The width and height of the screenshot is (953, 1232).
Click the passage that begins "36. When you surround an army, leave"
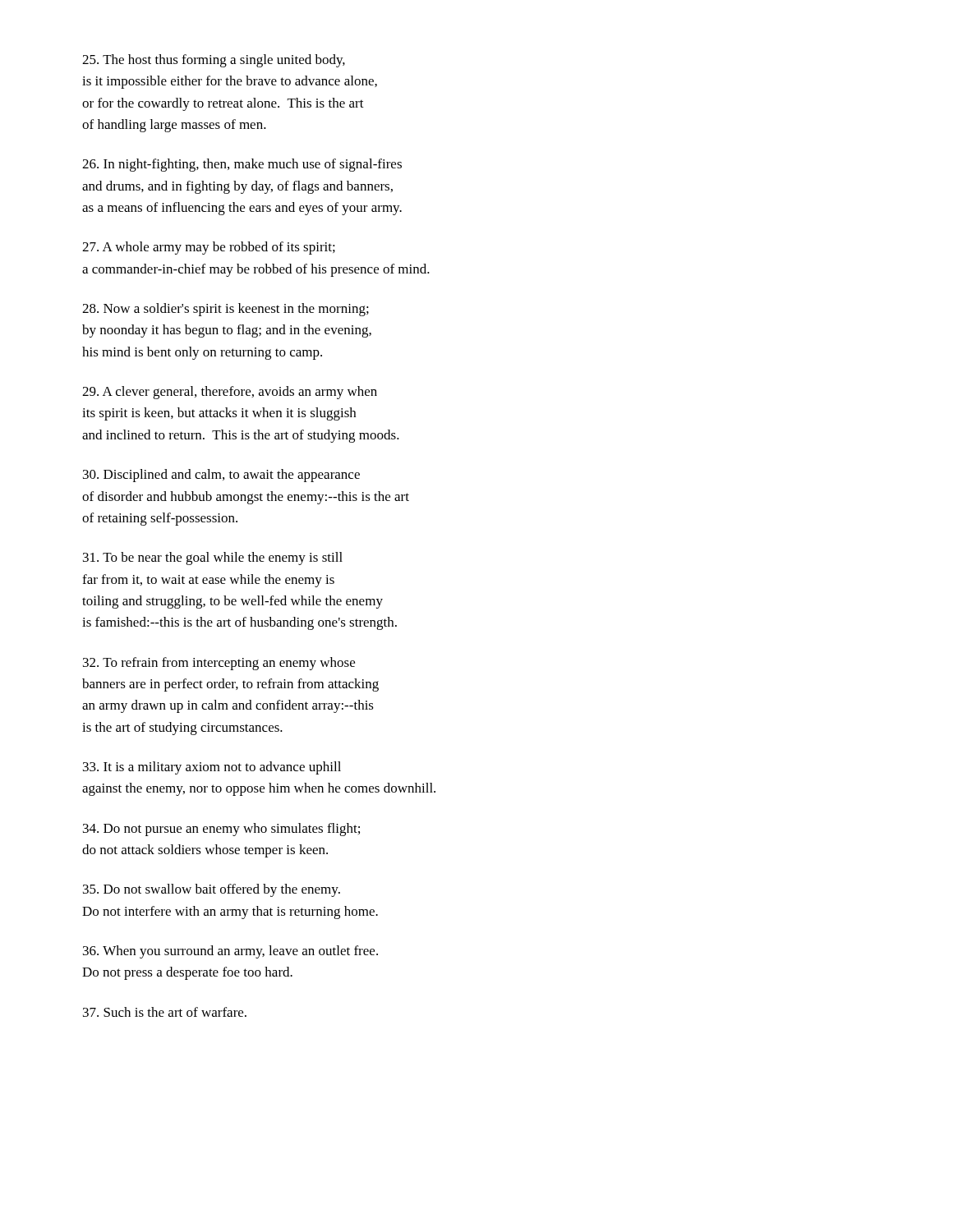click(230, 952)
